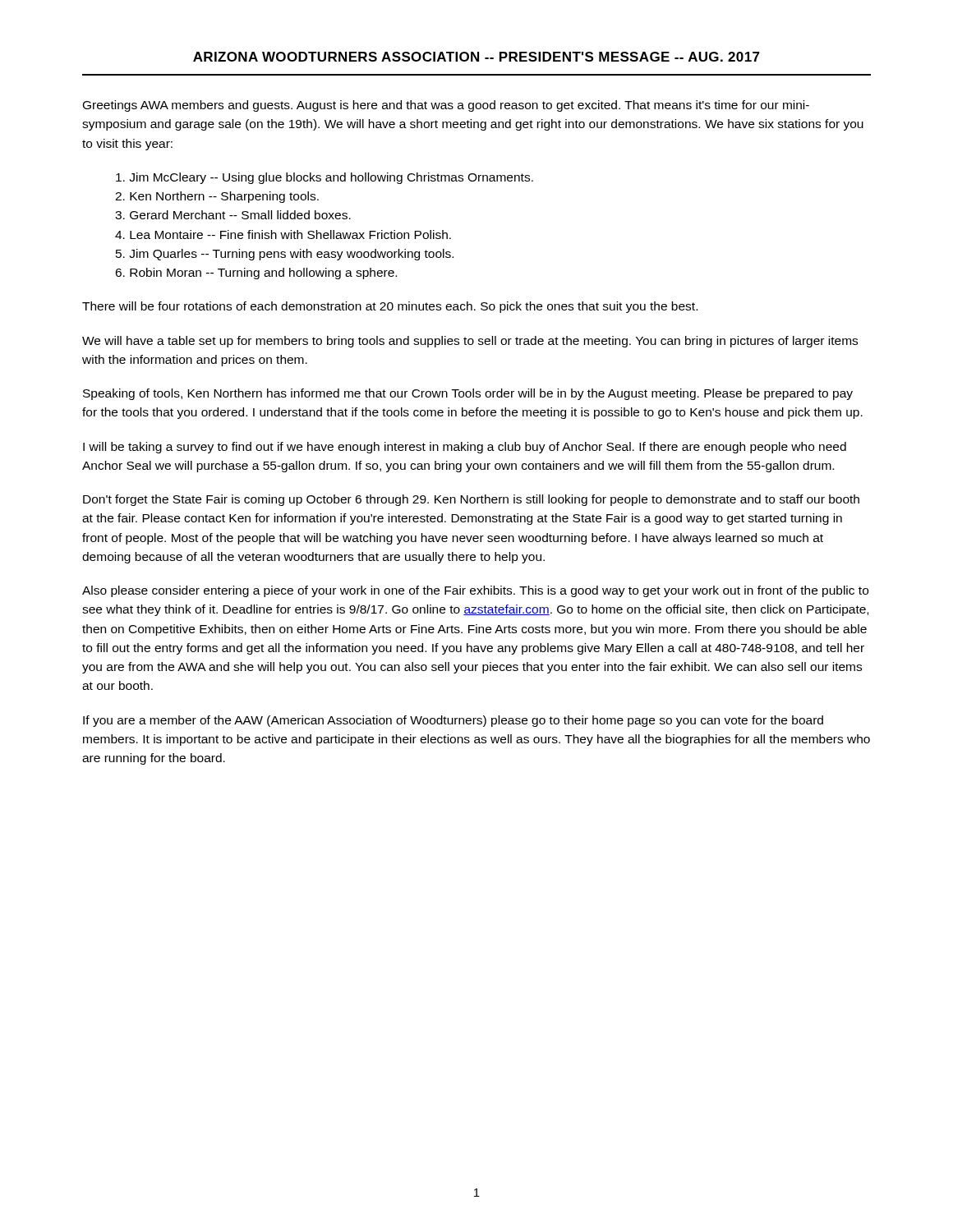Click where it says "3. Gerard Merchant -- Small lidded boxes."
The height and width of the screenshot is (1232, 953).
(x=233, y=215)
